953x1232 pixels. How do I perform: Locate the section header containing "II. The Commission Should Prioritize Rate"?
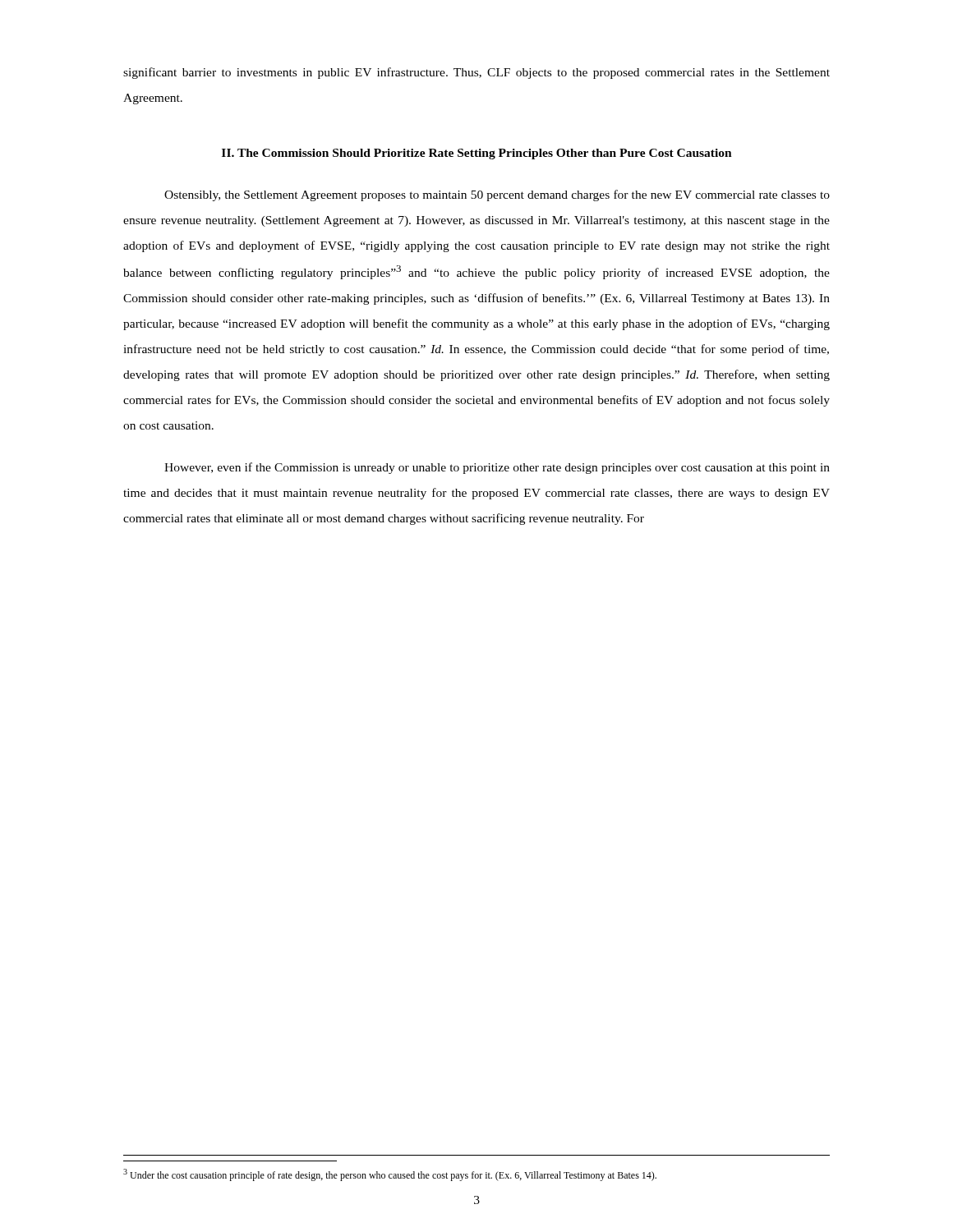point(476,152)
